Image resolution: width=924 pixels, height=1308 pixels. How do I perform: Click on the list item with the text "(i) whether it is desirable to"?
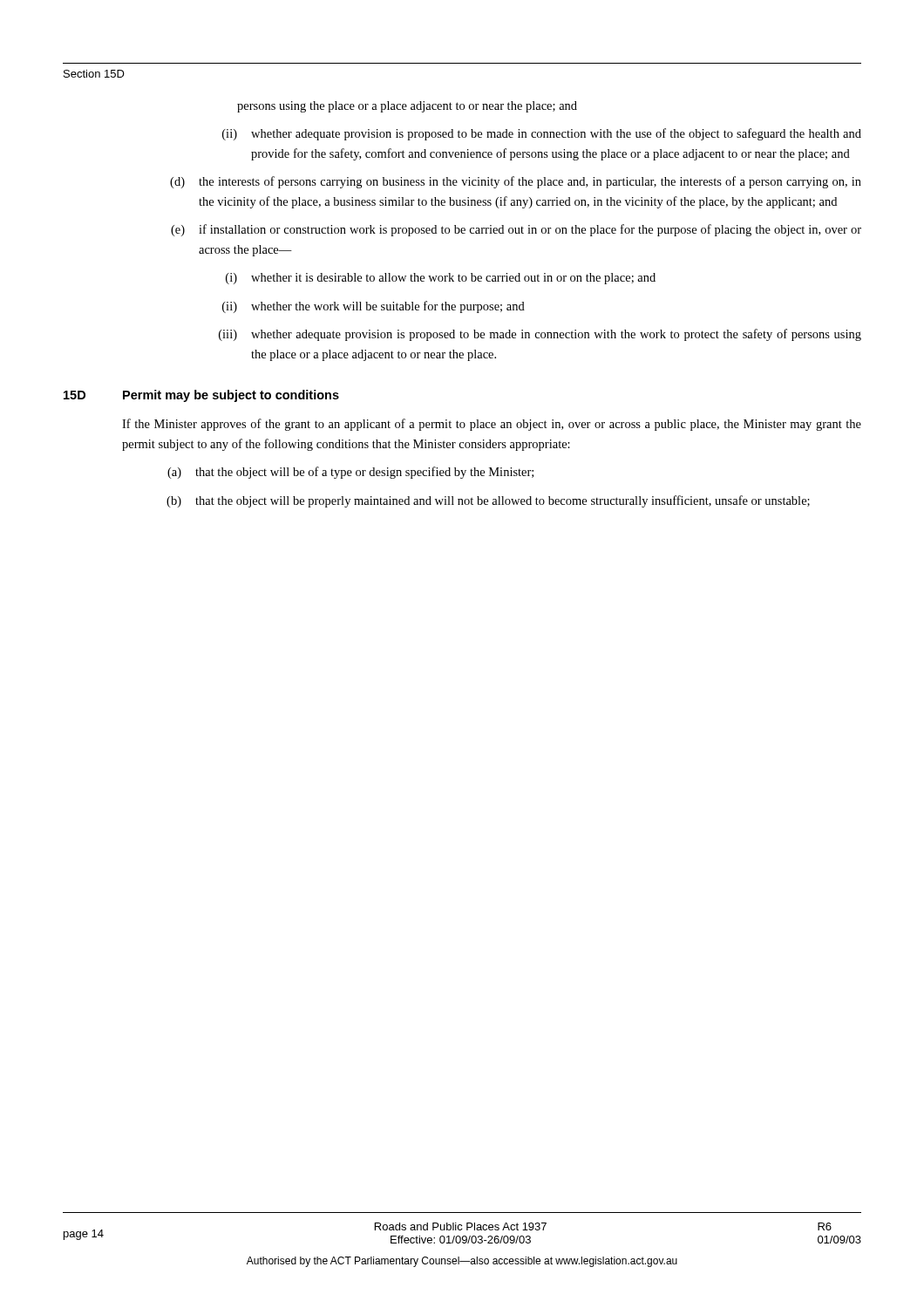click(x=523, y=278)
